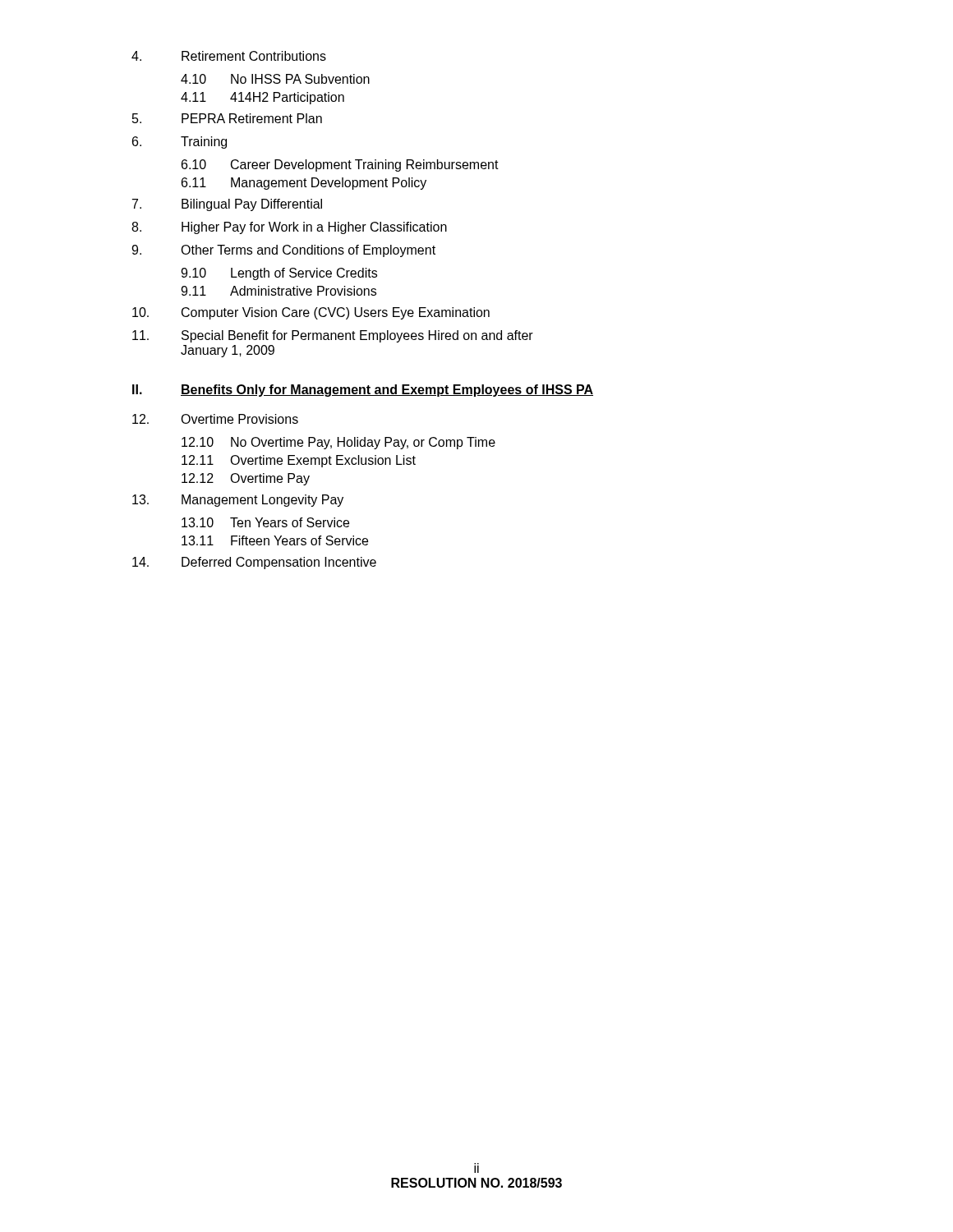Find the passage starting "5. PEPRA Retirement Plan"
This screenshot has width=953, height=1232.
pos(227,119)
